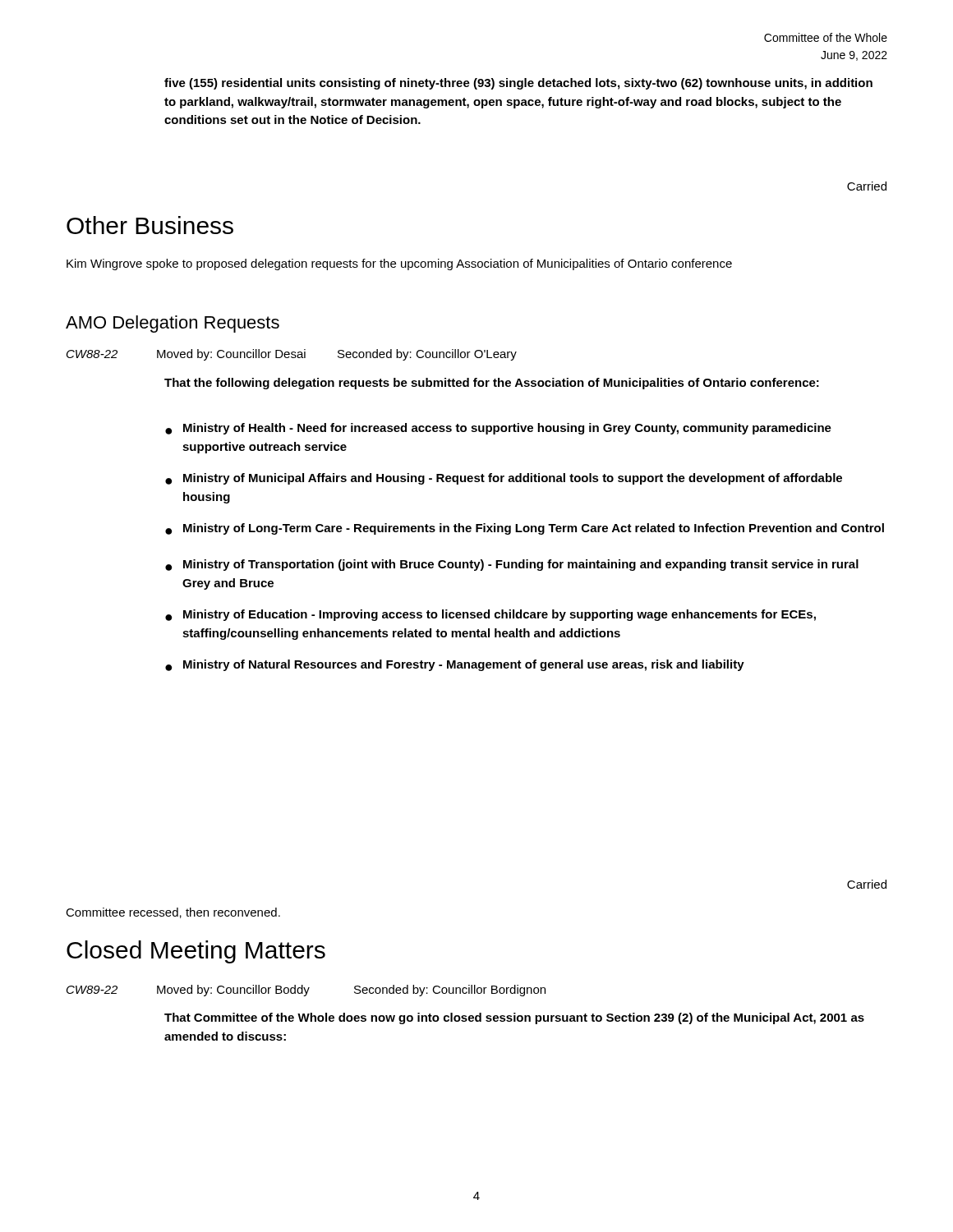
Task: Locate the element starting "● Ministry of Education - Improving access to"
Action: (x=526, y=624)
